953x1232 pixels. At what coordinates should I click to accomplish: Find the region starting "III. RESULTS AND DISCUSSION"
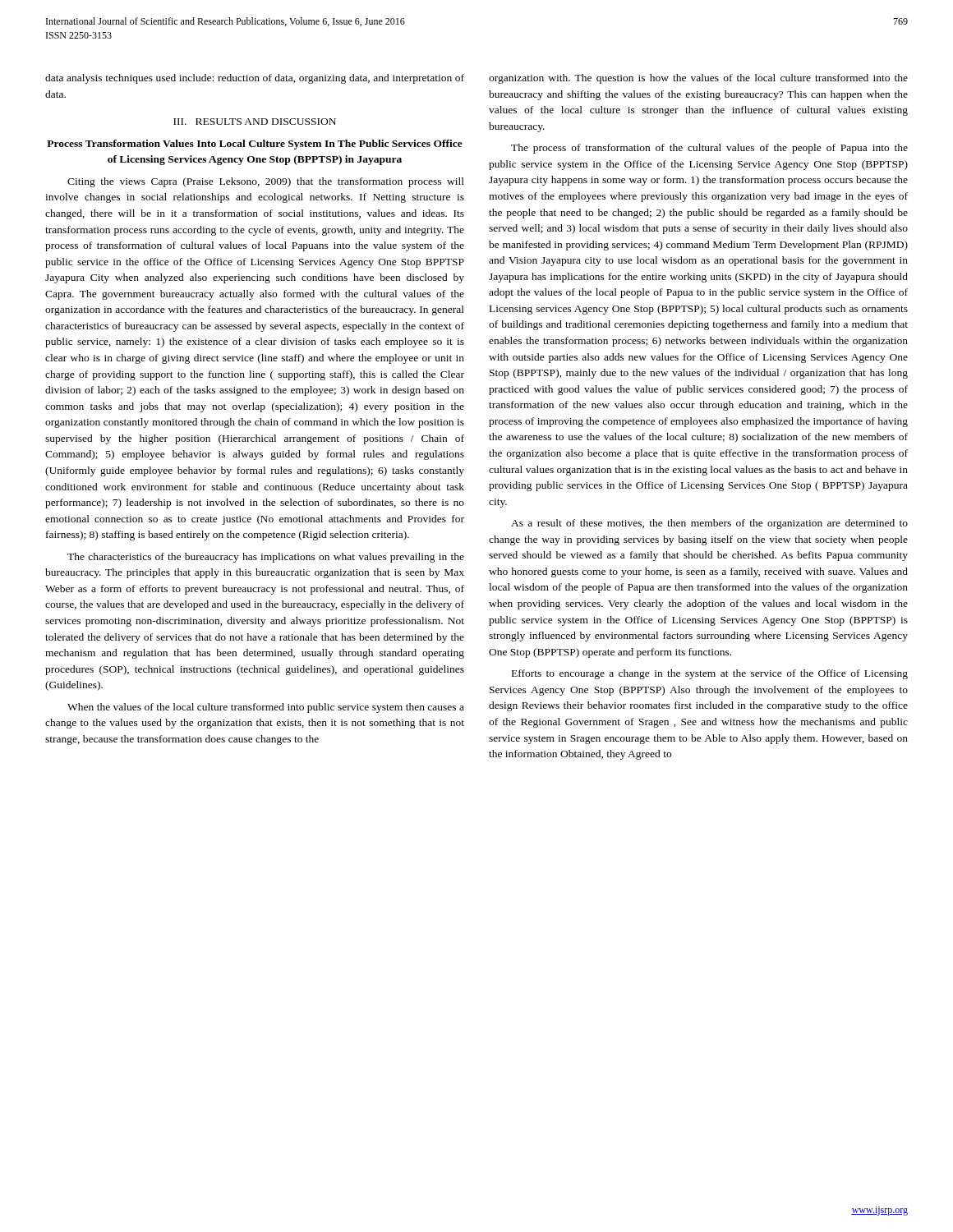point(255,121)
